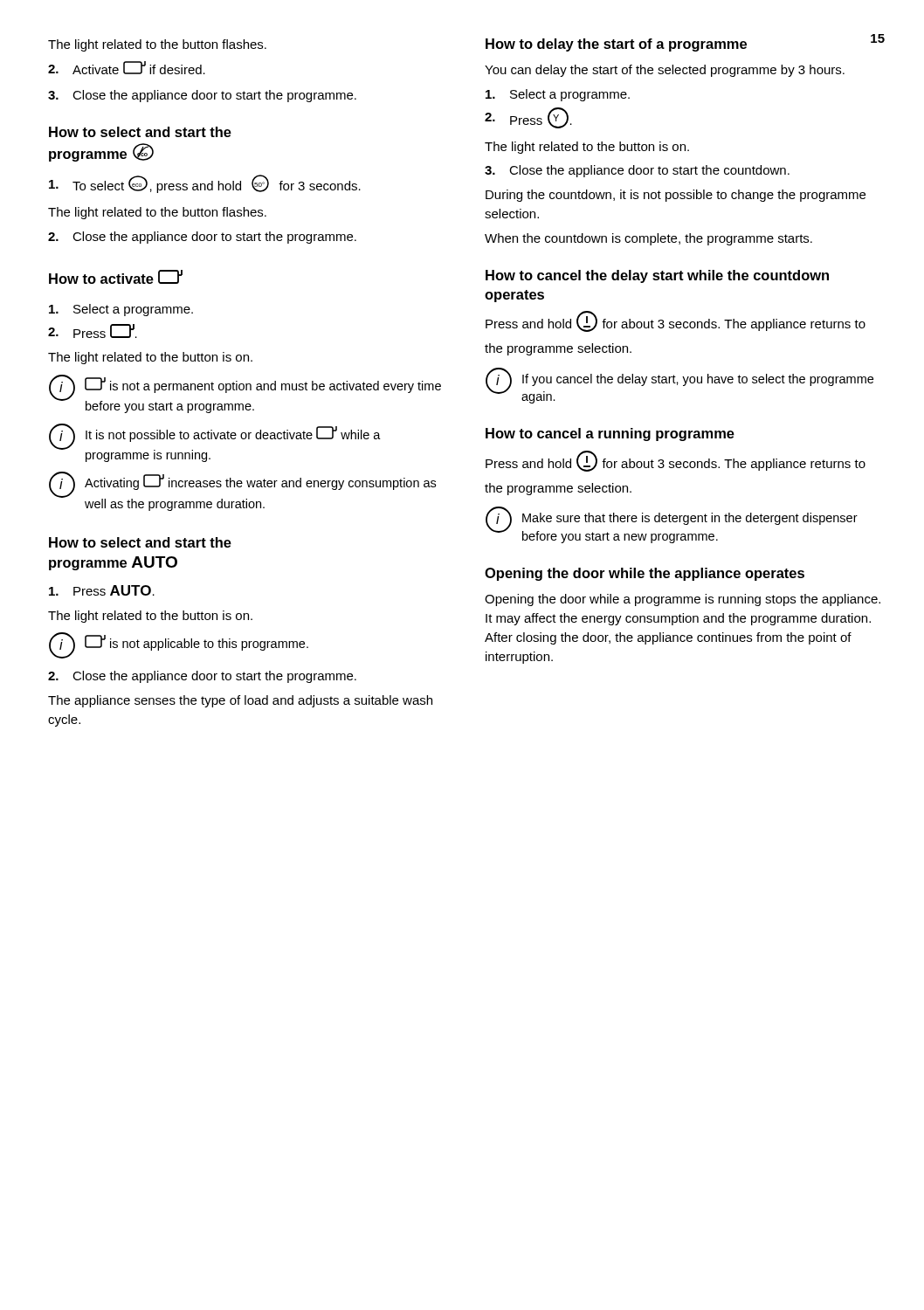The height and width of the screenshot is (1310, 924).
Task: Locate the section header that reads "How to delay the"
Action: pyautogui.click(x=616, y=44)
